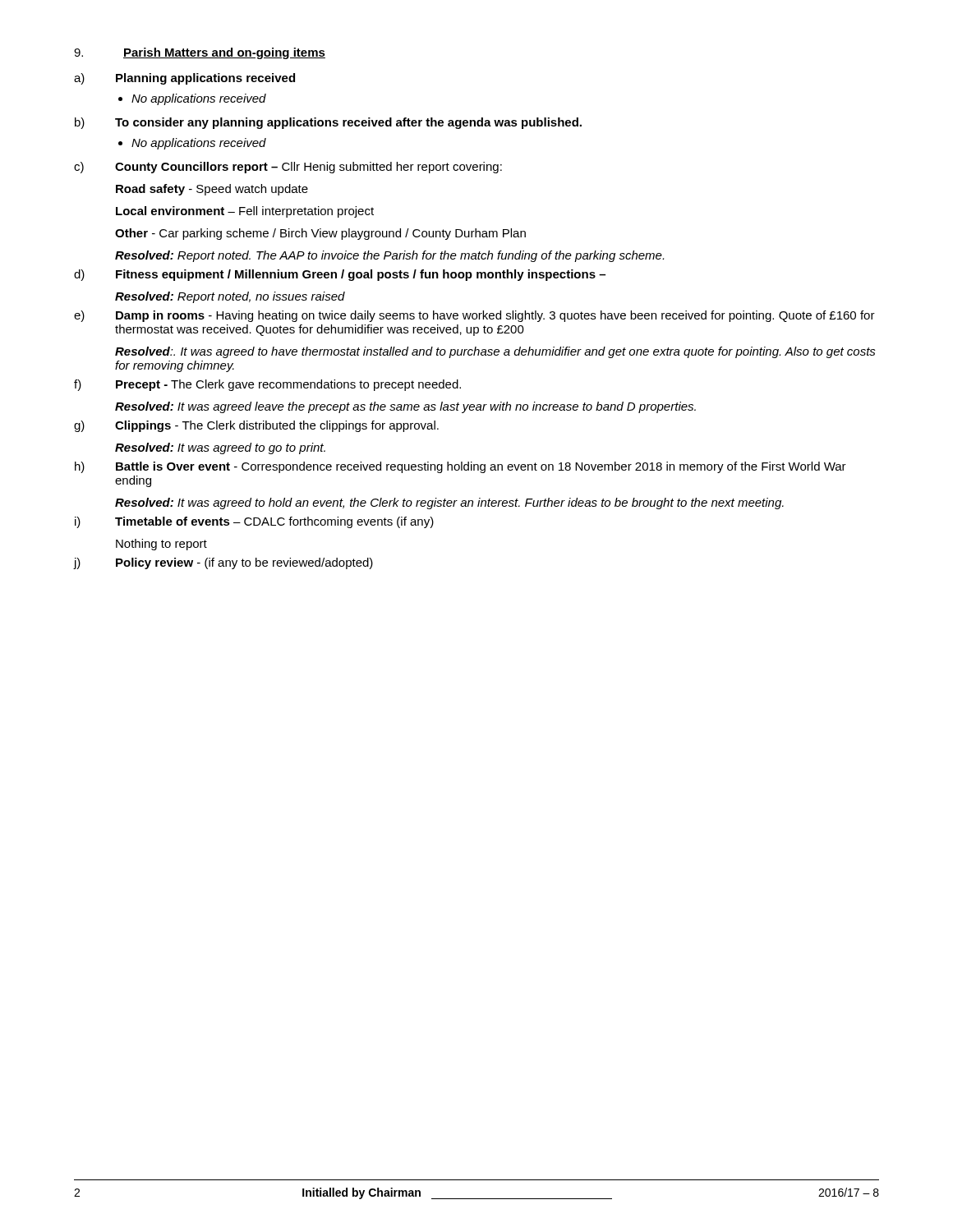Where is the passage that starts "f) Precept -"?
Viewport: 953px width, 1232px height.
pyautogui.click(x=267, y=385)
